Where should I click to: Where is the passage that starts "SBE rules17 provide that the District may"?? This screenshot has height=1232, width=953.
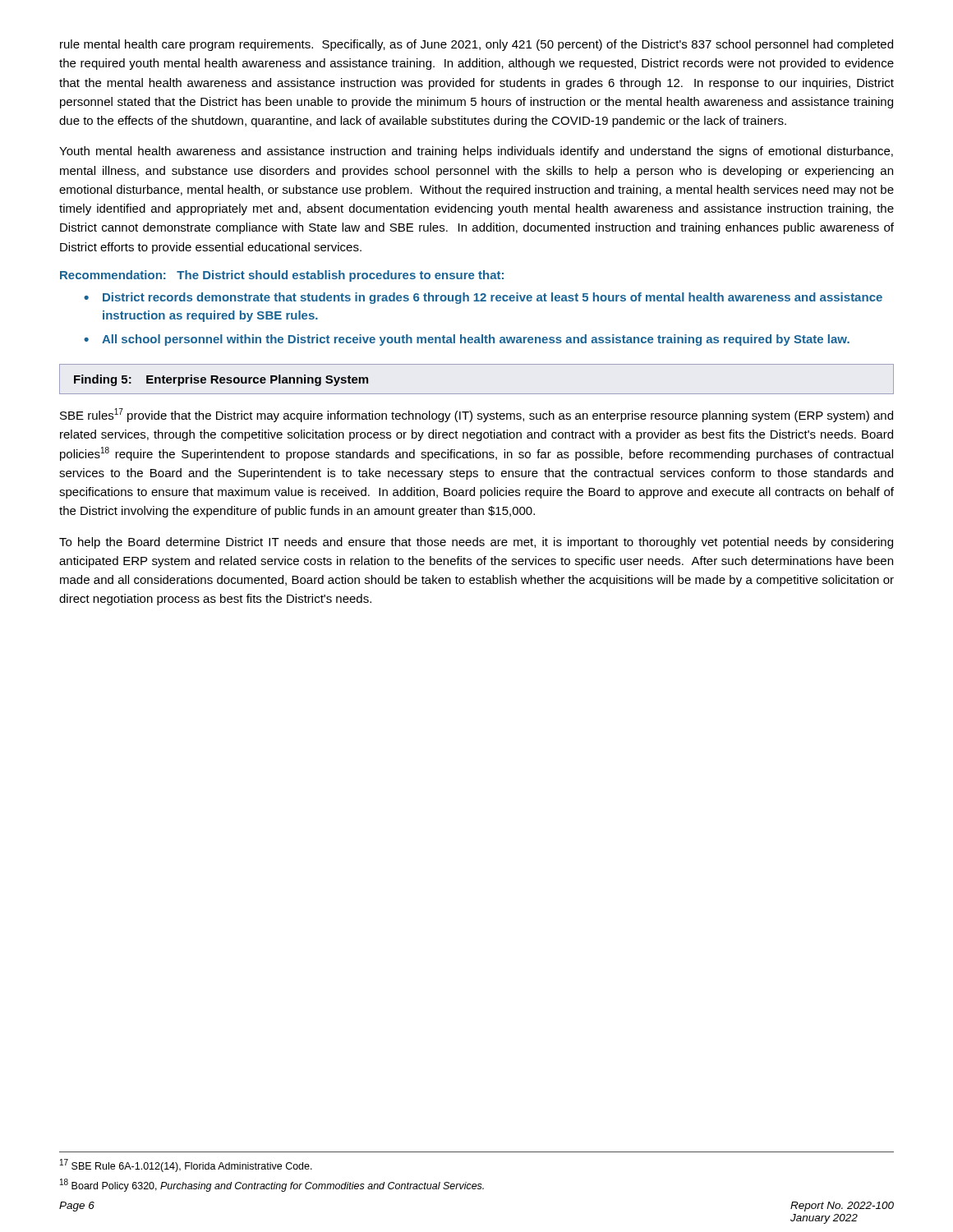[476, 463]
